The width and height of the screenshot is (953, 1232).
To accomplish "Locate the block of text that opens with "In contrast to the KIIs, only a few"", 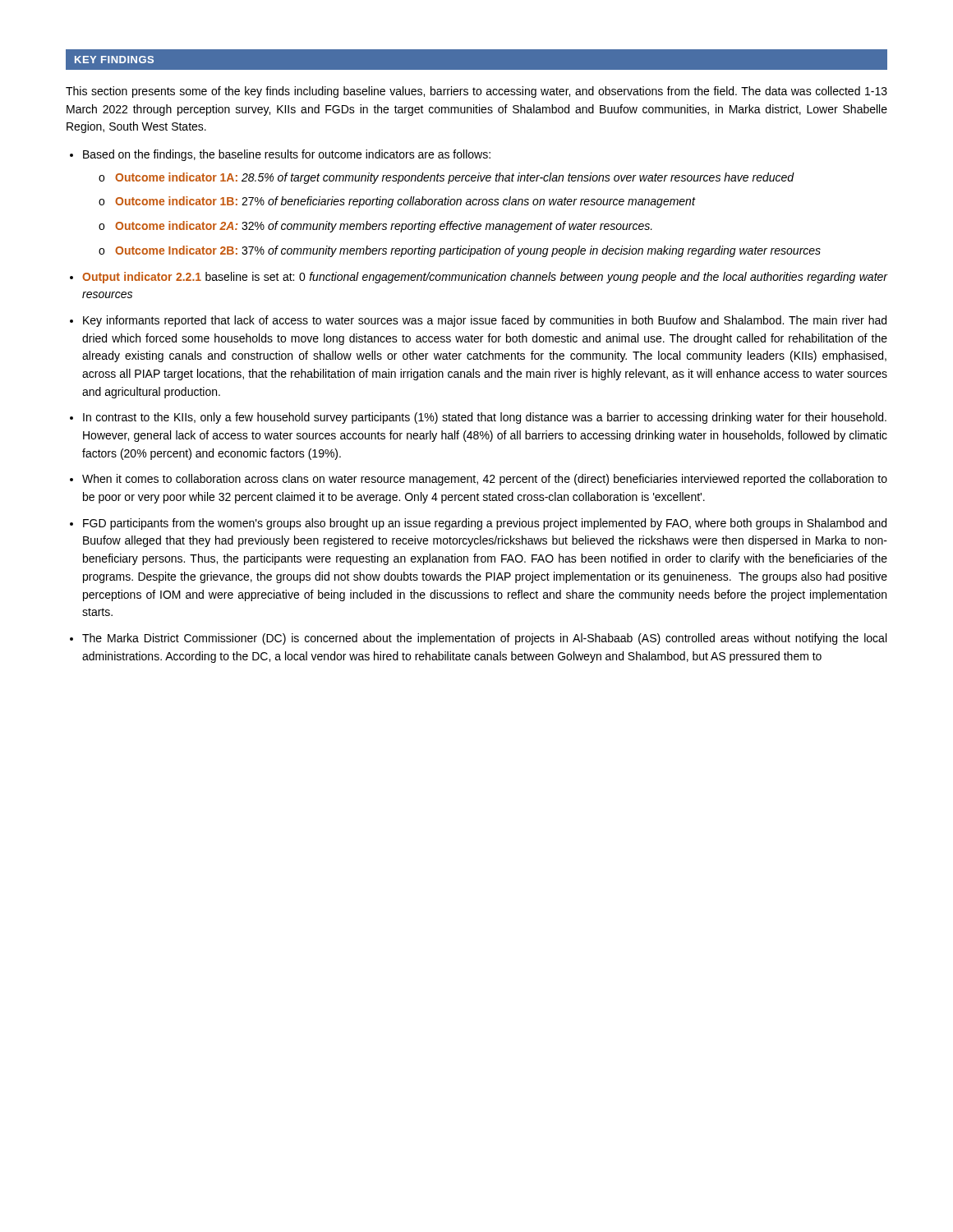I will point(485,435).
